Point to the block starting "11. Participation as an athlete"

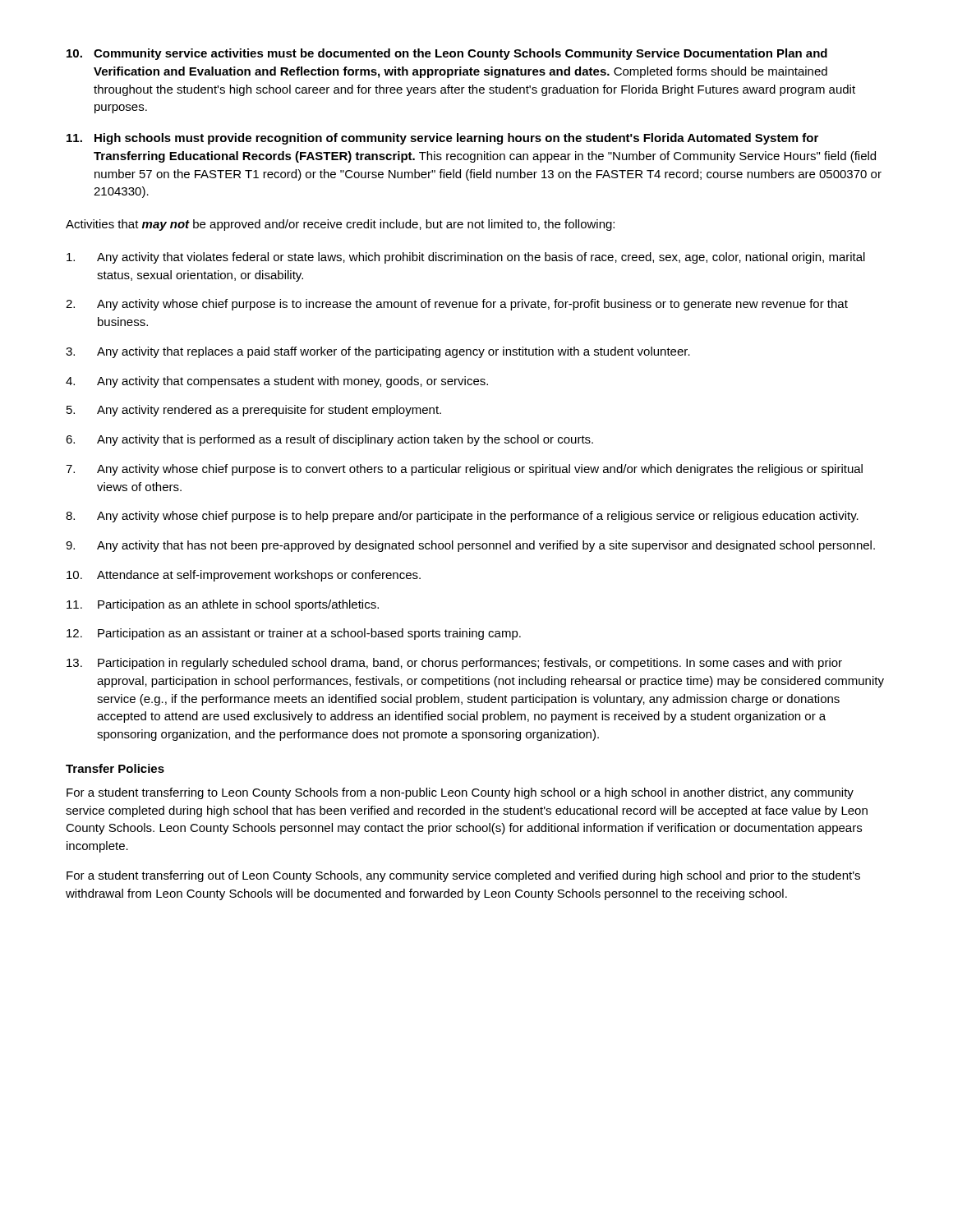pyautogui.click(x=223, y=605)
